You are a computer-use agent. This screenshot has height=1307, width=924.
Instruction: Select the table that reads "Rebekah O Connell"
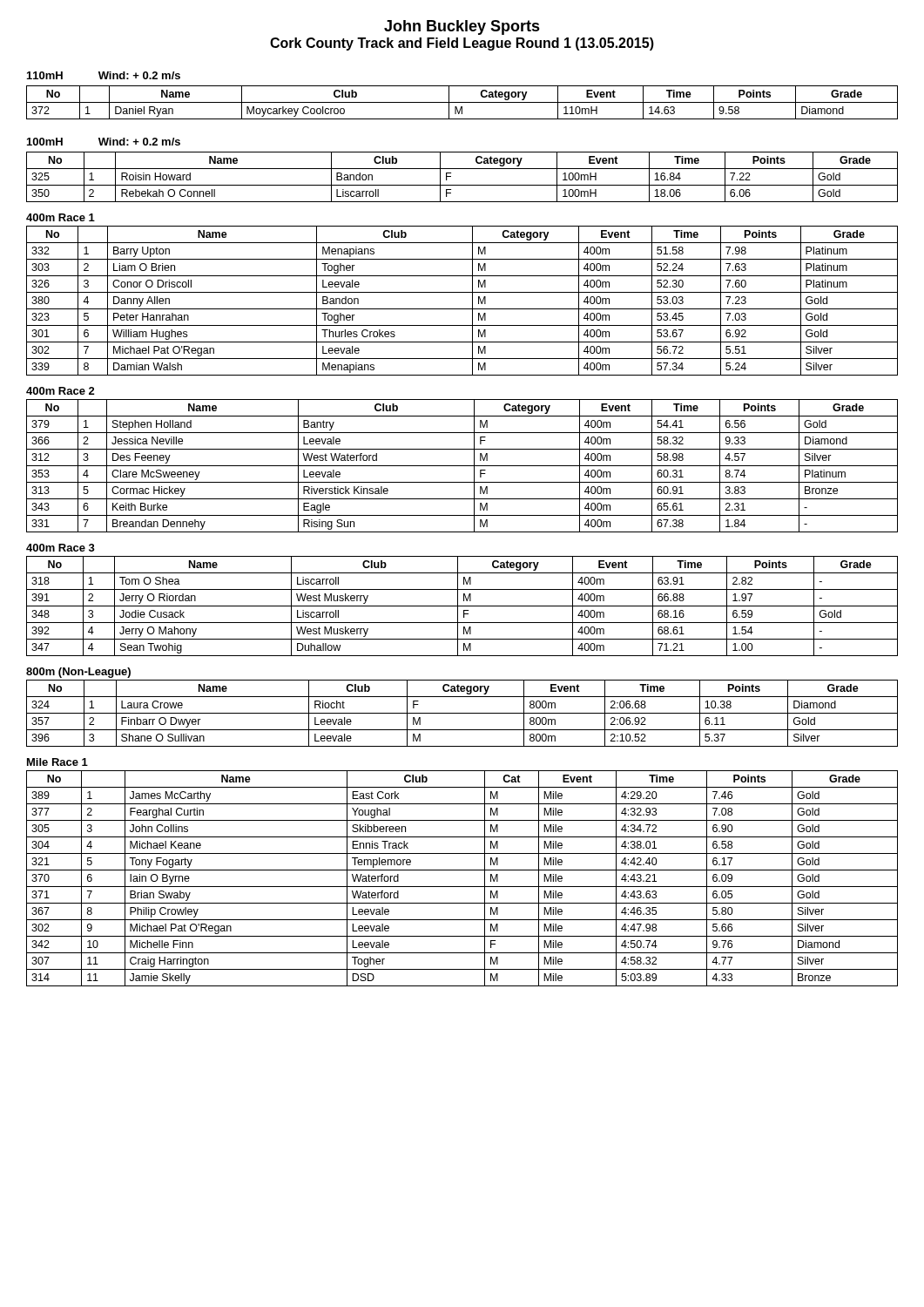462,177
